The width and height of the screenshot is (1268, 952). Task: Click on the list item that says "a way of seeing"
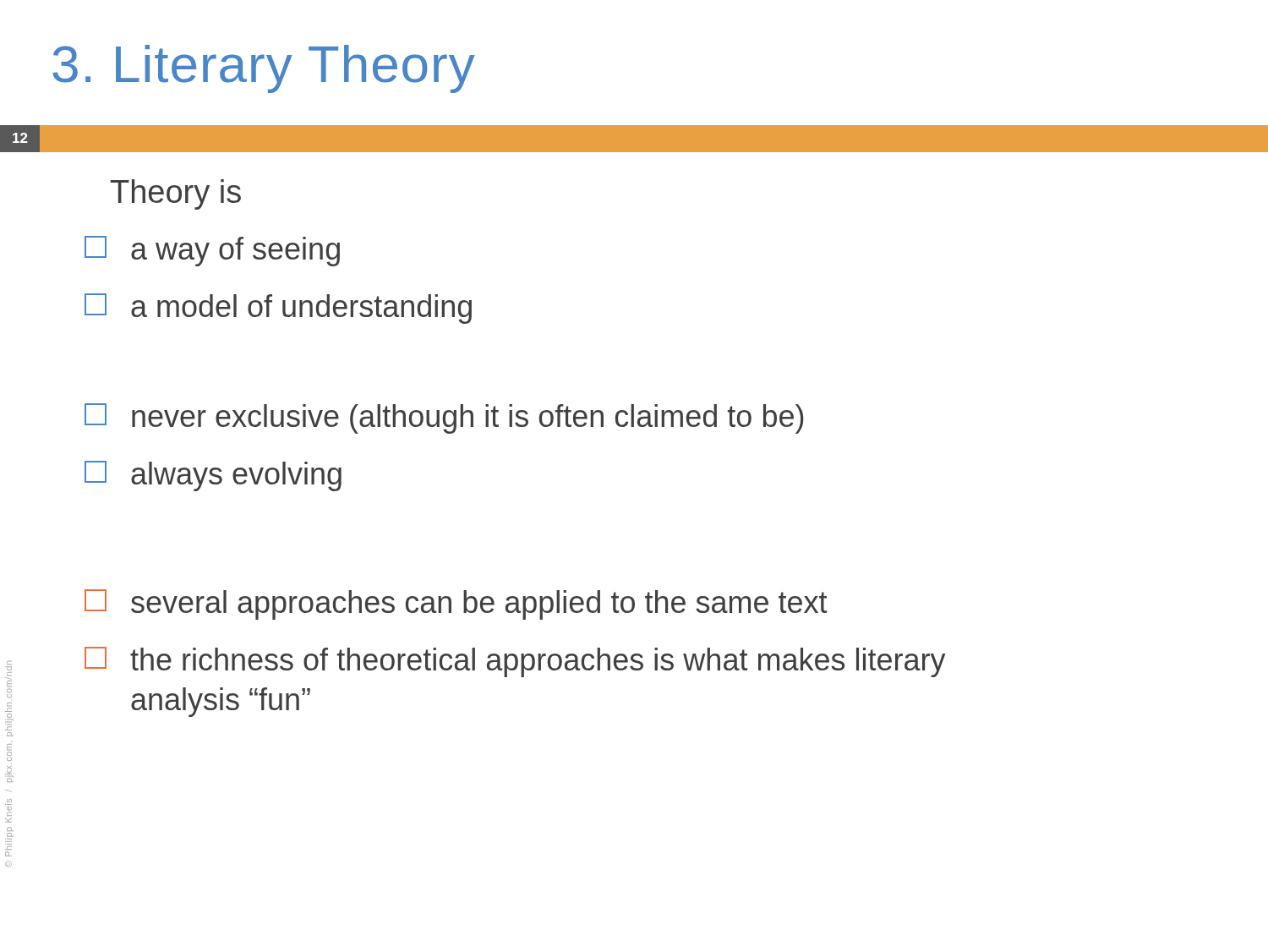[x=213, y=250]
